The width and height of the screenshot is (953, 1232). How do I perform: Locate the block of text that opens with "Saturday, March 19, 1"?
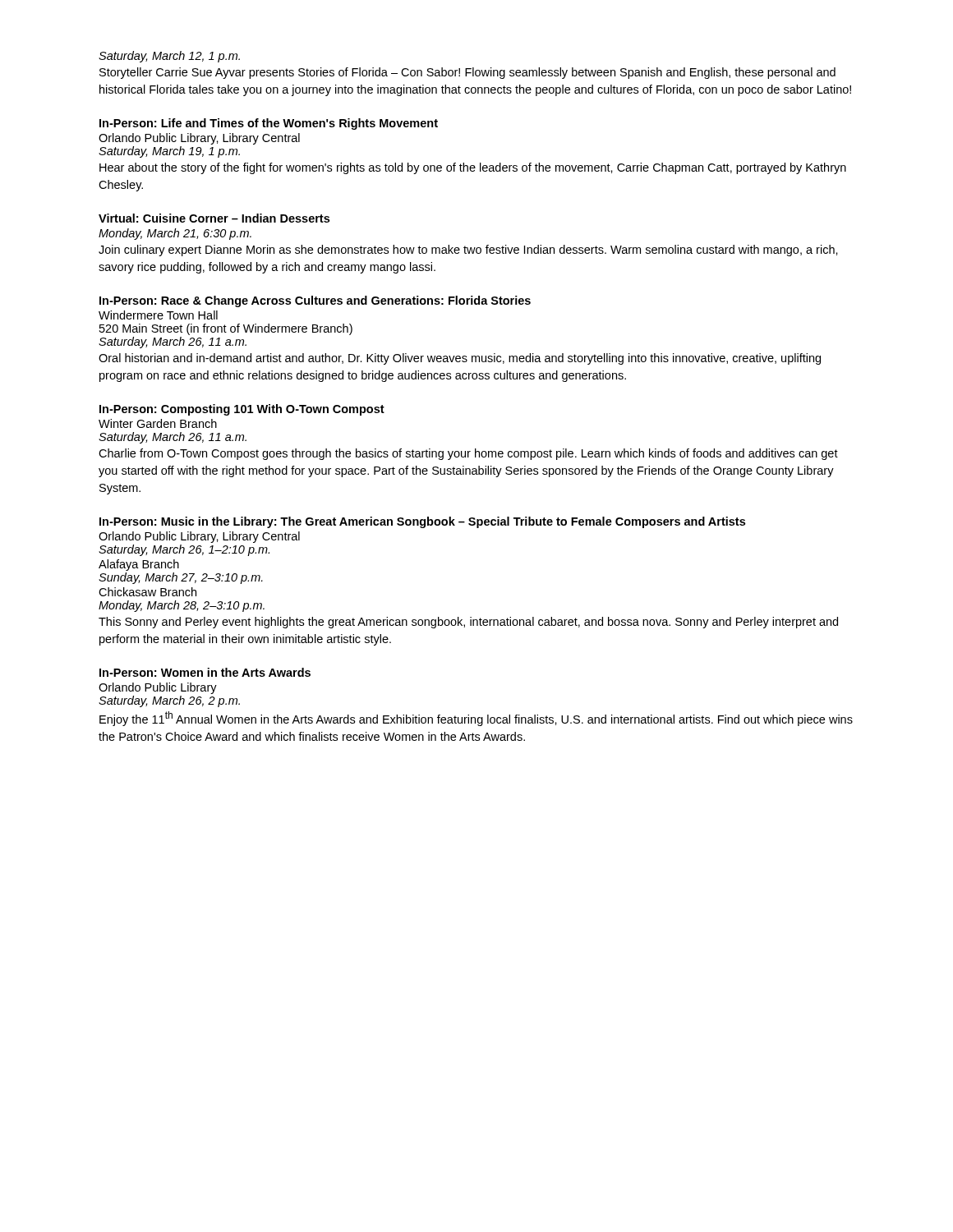[x=170, y=151]
